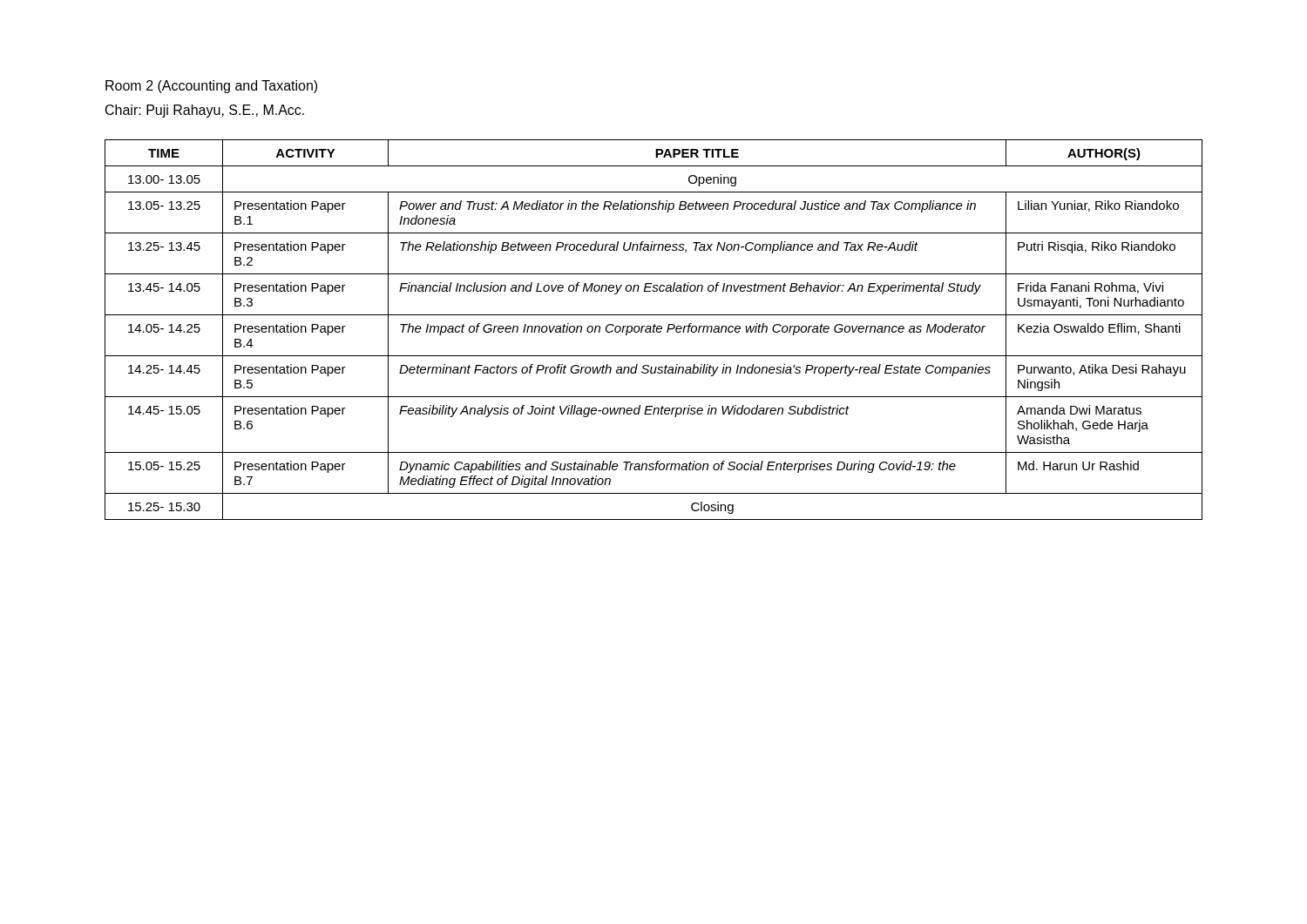Find the element starting "Room 2 (Accounting and Taxation)"

[211, 86]
